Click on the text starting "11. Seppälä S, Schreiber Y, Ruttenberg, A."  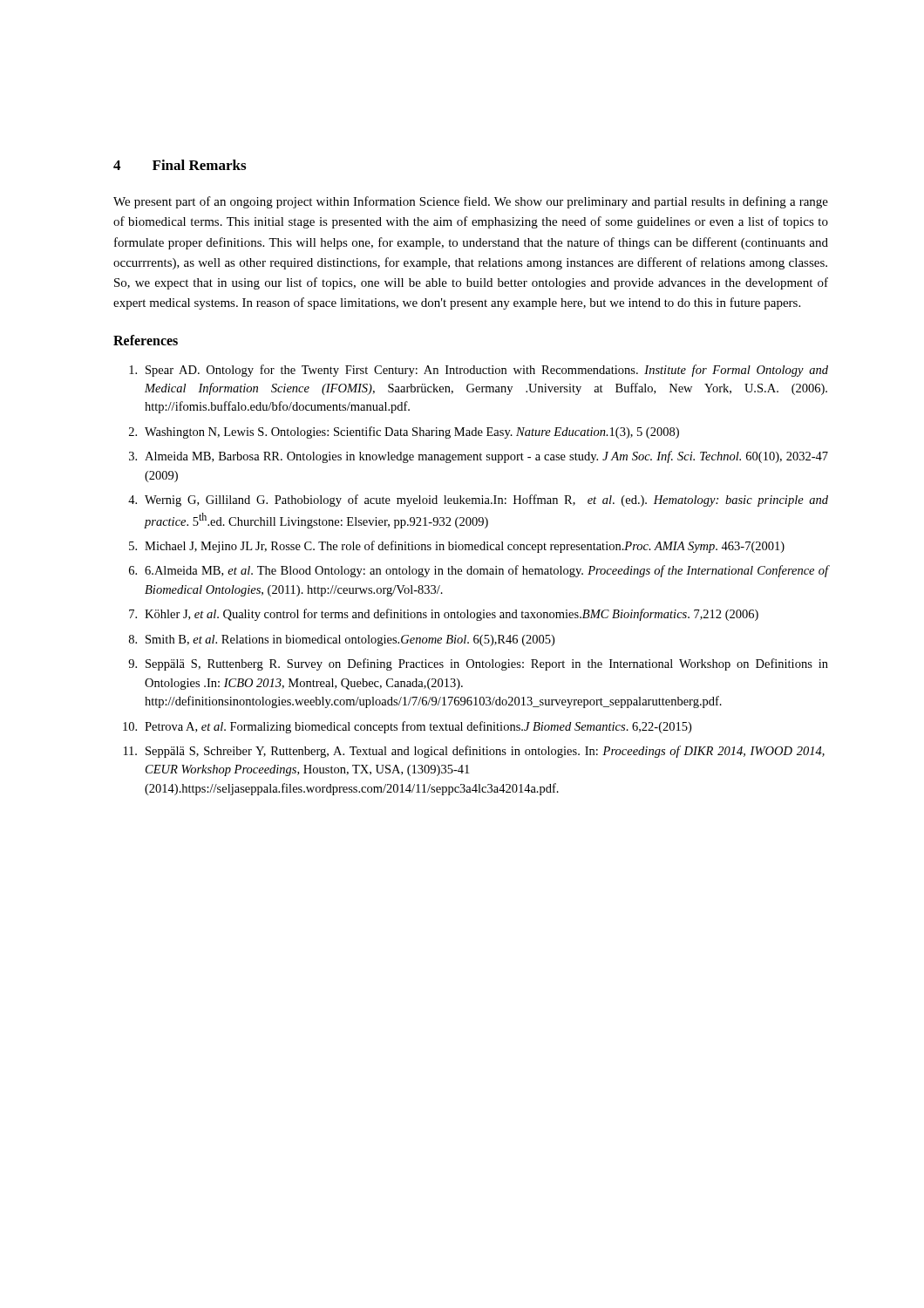pos(471,770)
